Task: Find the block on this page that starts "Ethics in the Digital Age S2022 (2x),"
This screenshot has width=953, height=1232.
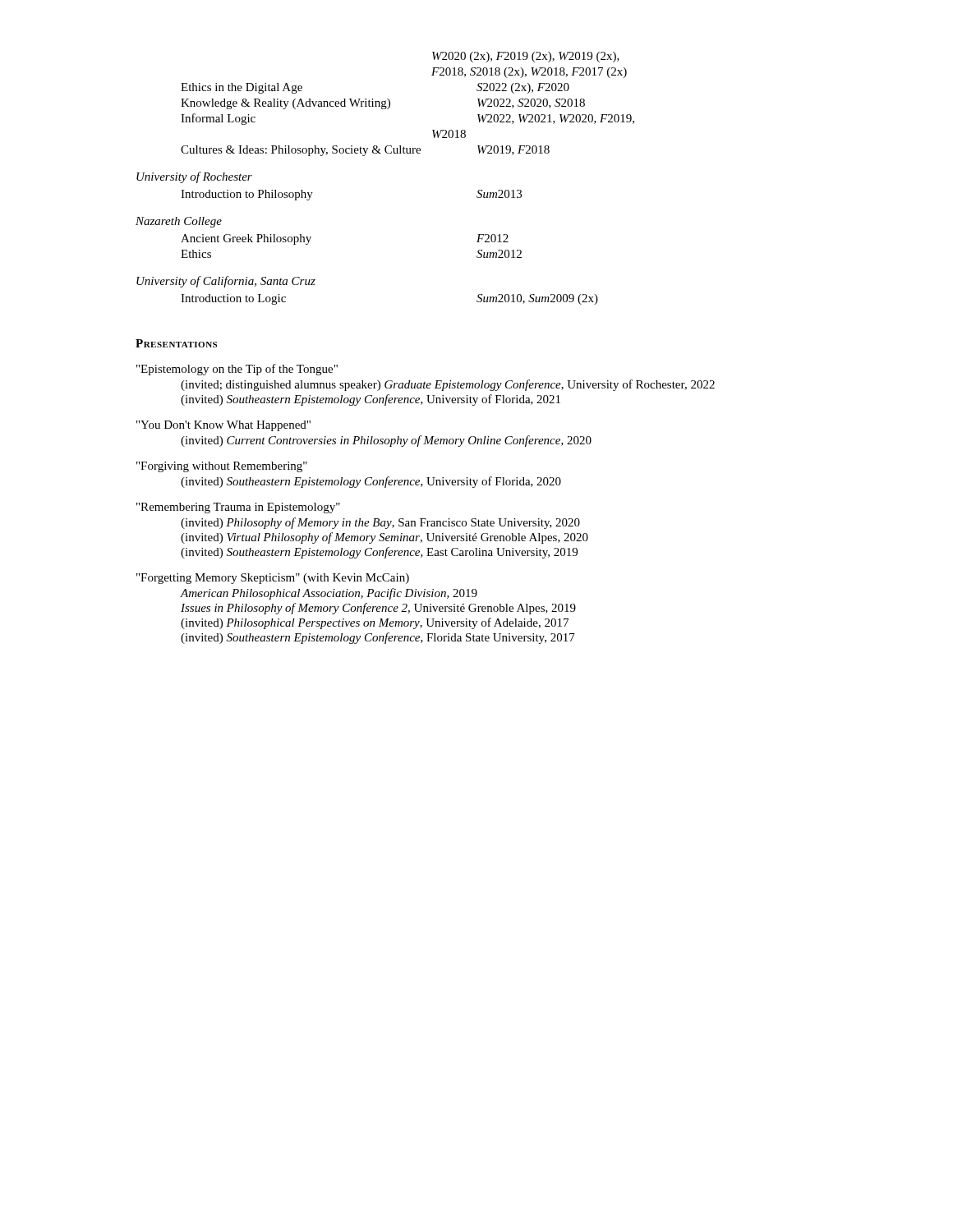Action: (x=476, y=87)
